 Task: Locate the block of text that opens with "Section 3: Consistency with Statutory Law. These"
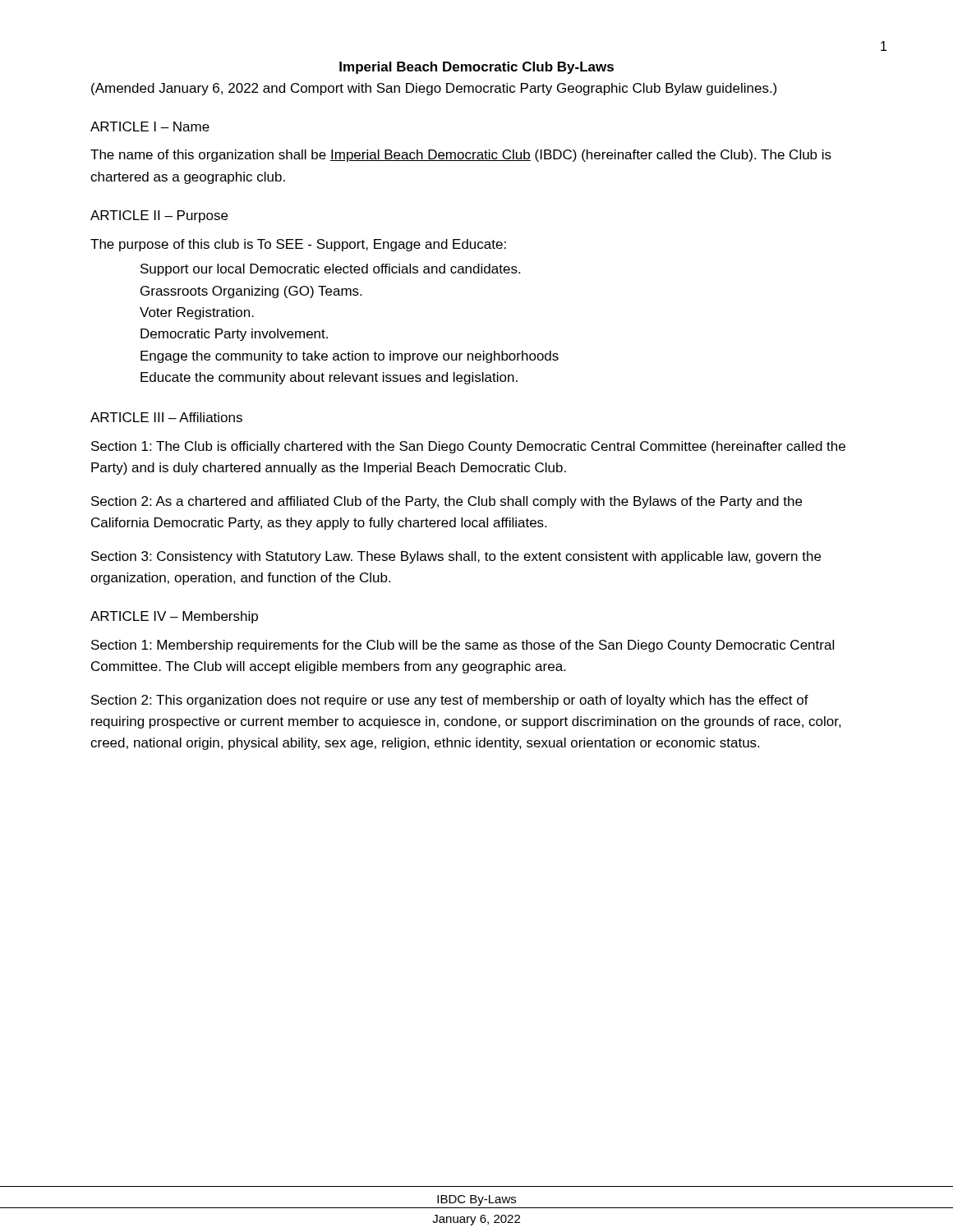point(456,567)
